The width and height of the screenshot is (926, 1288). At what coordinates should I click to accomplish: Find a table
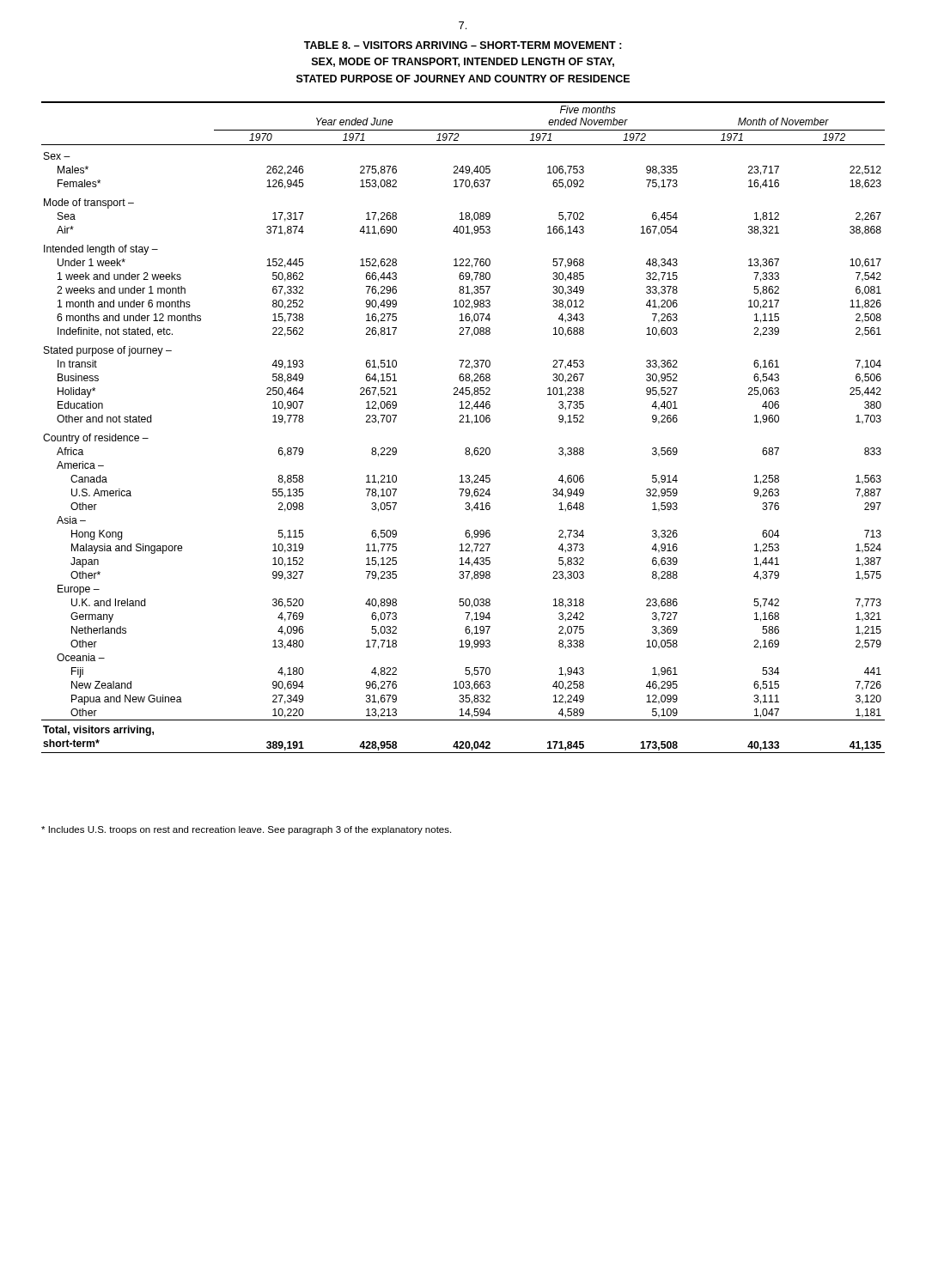[463, 427]
